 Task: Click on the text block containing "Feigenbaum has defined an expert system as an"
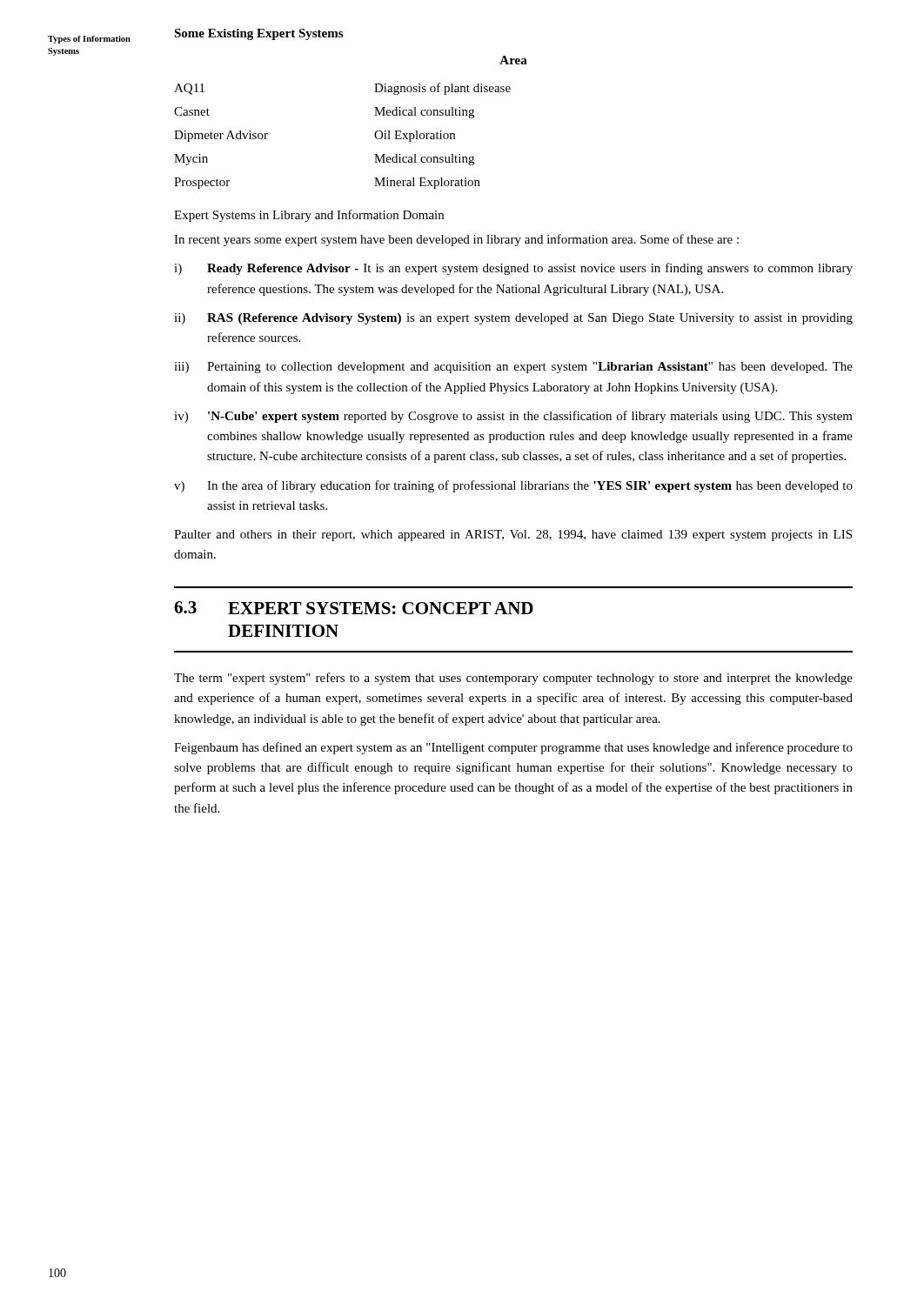pos(513,777)
